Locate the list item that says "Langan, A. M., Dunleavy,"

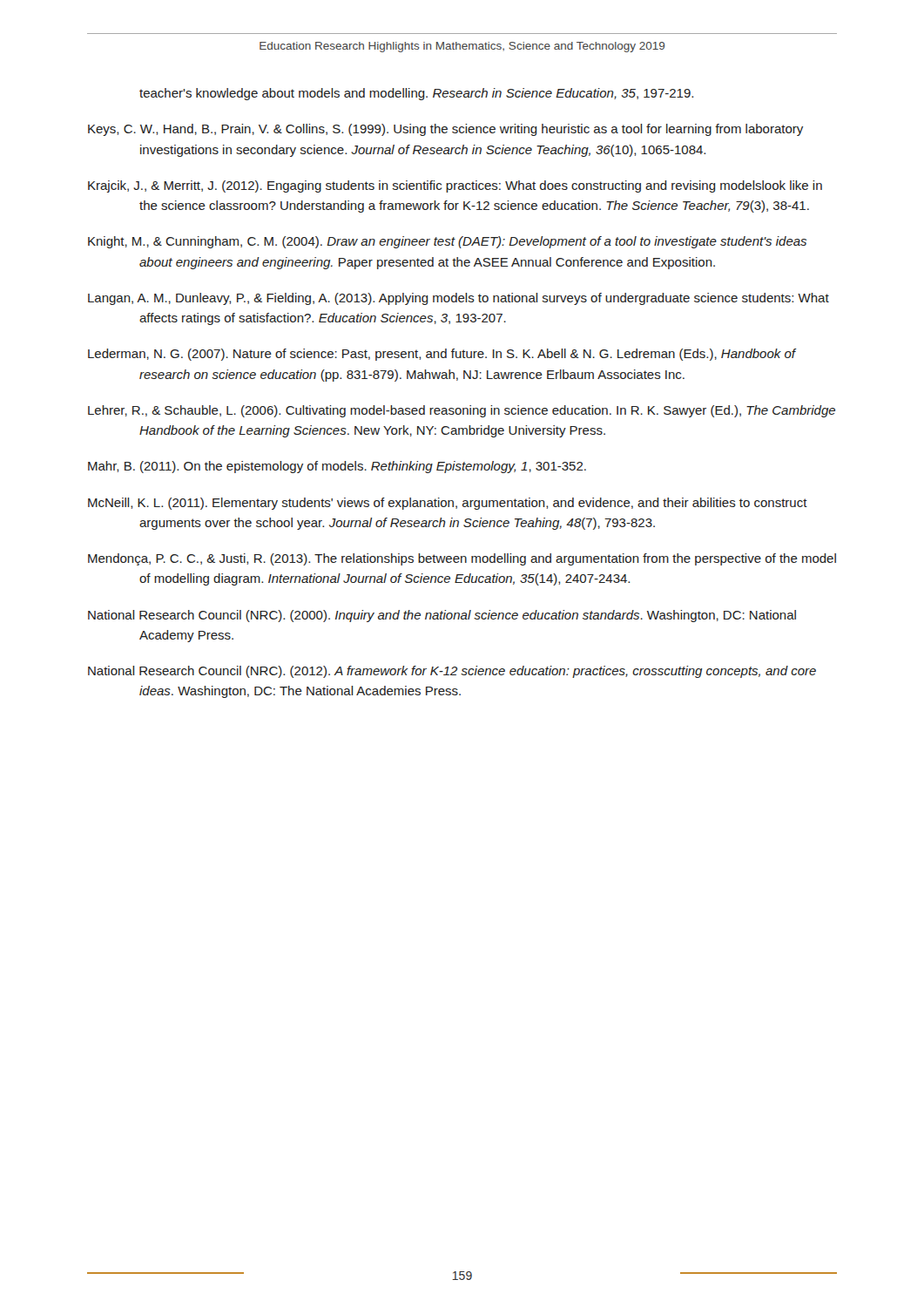point(458,307)
